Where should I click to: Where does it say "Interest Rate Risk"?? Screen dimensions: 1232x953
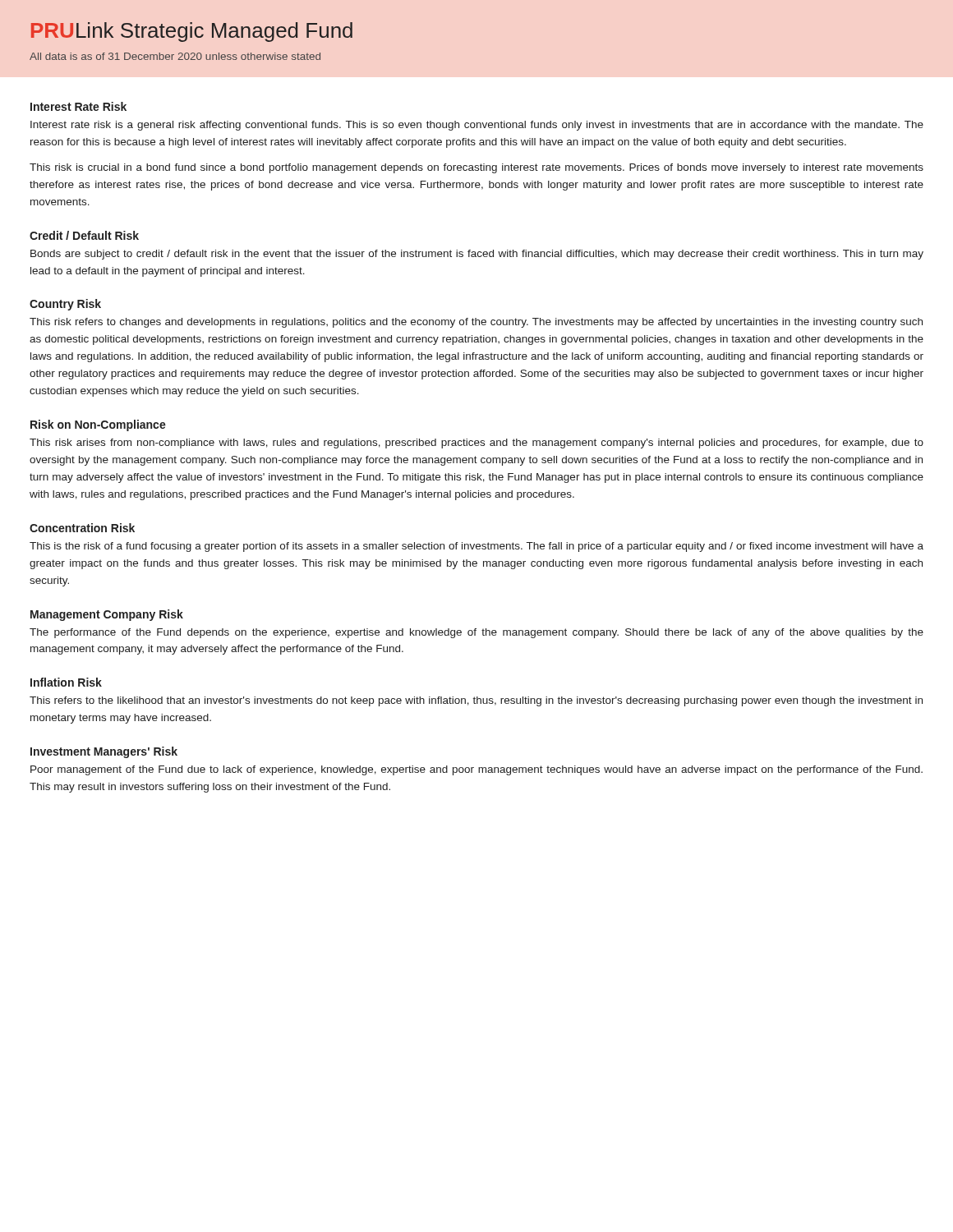pyautogui.click(x=78, y=107)
